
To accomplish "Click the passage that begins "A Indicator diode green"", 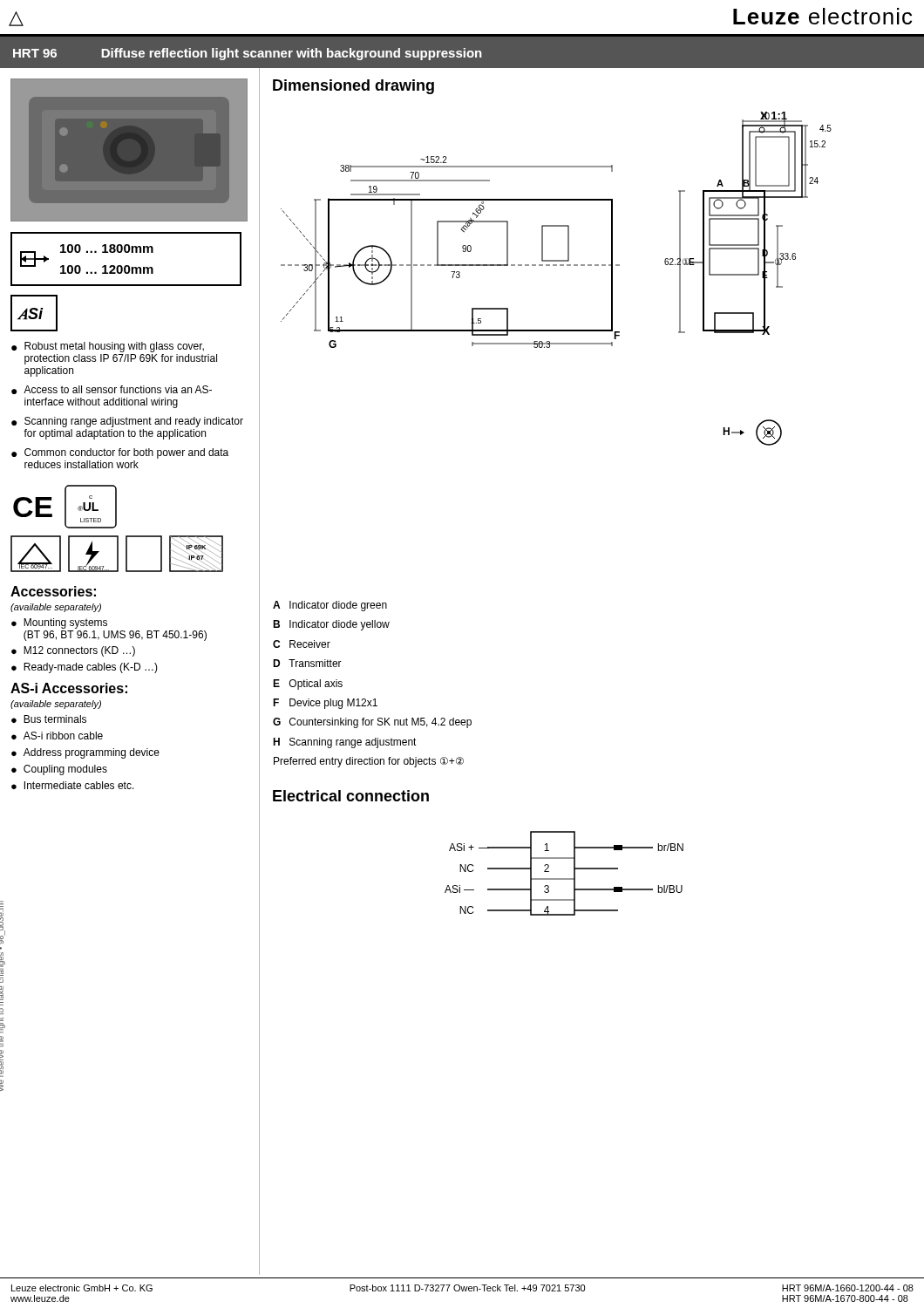I will point(330,606).
